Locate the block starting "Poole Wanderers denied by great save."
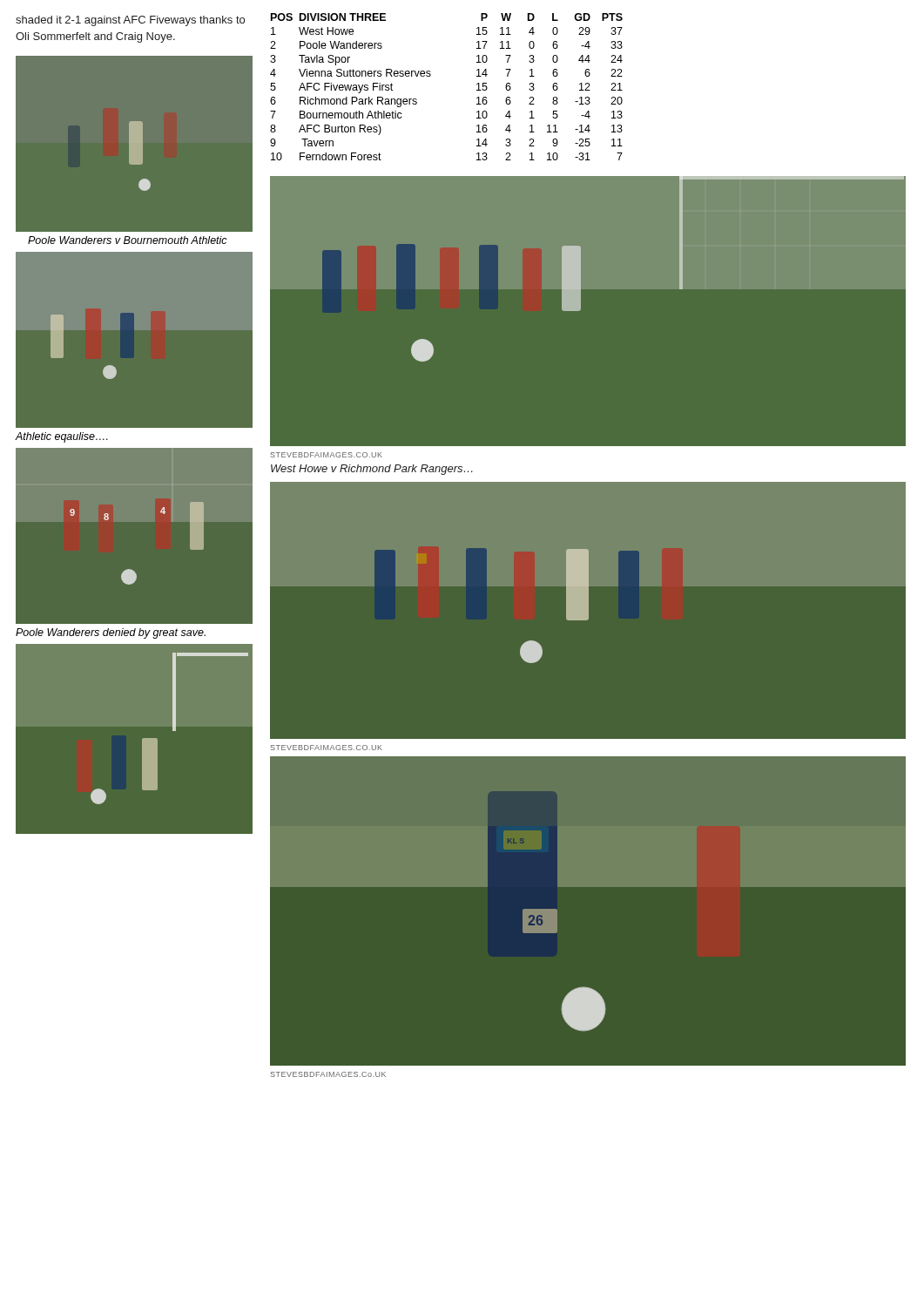The image size is (924, 1307). pyautogui.click(x=111, y=632)
